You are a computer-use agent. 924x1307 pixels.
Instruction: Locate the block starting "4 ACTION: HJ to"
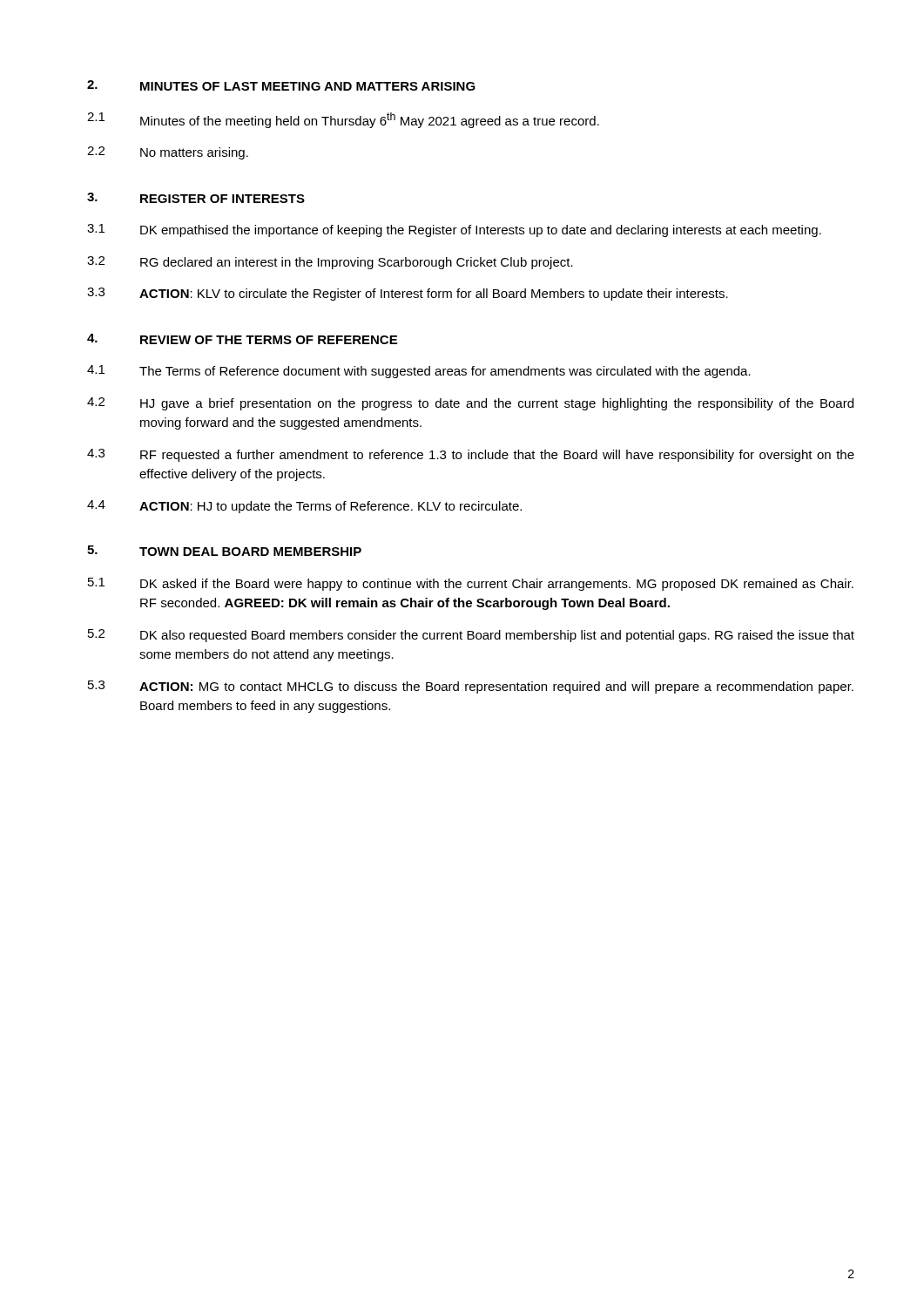(471, 506)
